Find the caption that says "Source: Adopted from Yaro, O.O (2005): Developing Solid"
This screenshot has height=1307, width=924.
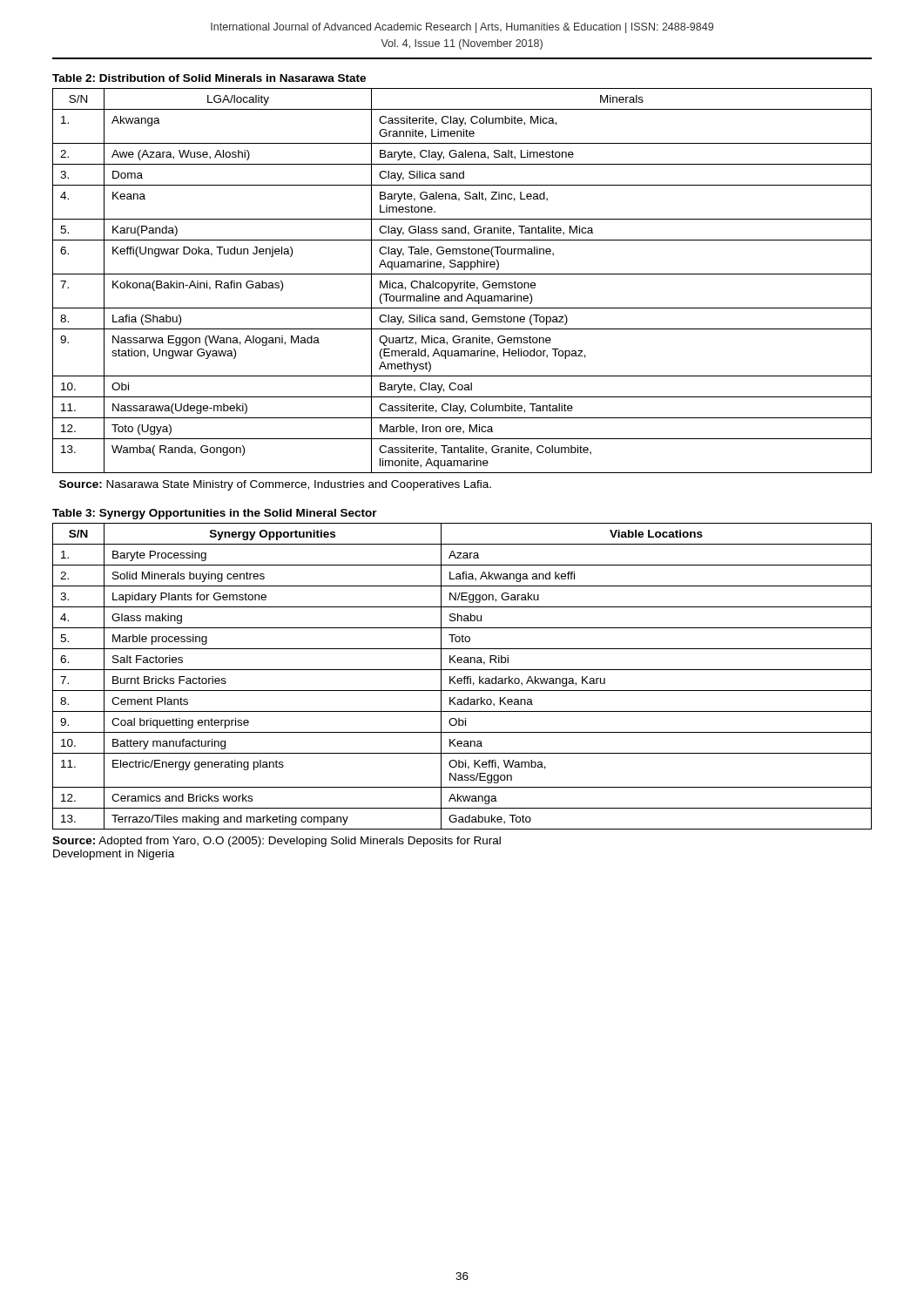click(277, 847)
